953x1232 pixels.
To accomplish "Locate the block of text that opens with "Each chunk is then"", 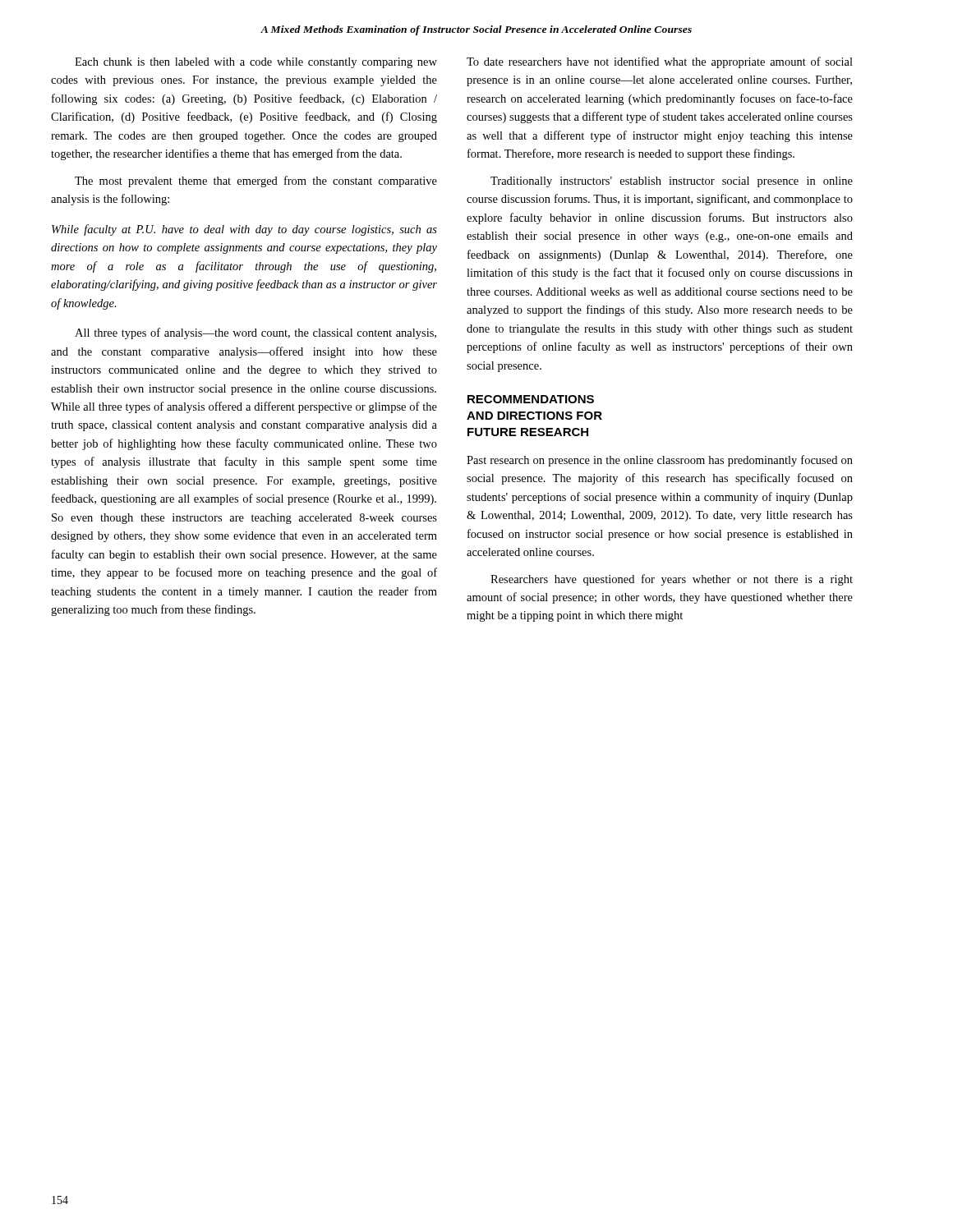I will tap(244, 131).
